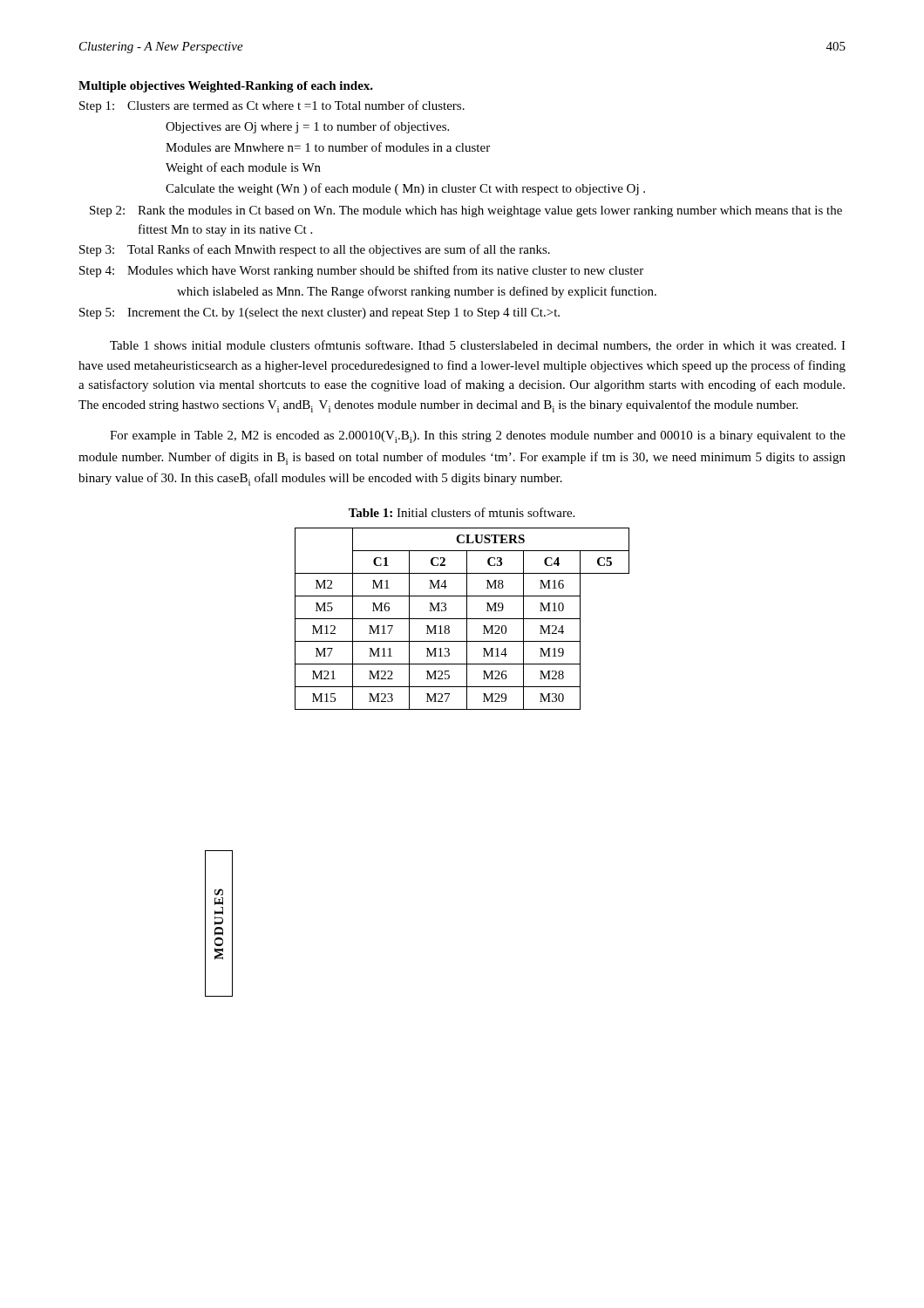Where is the passage that starts "Step 4: Modules which have Worst"?

coord(462,271)
